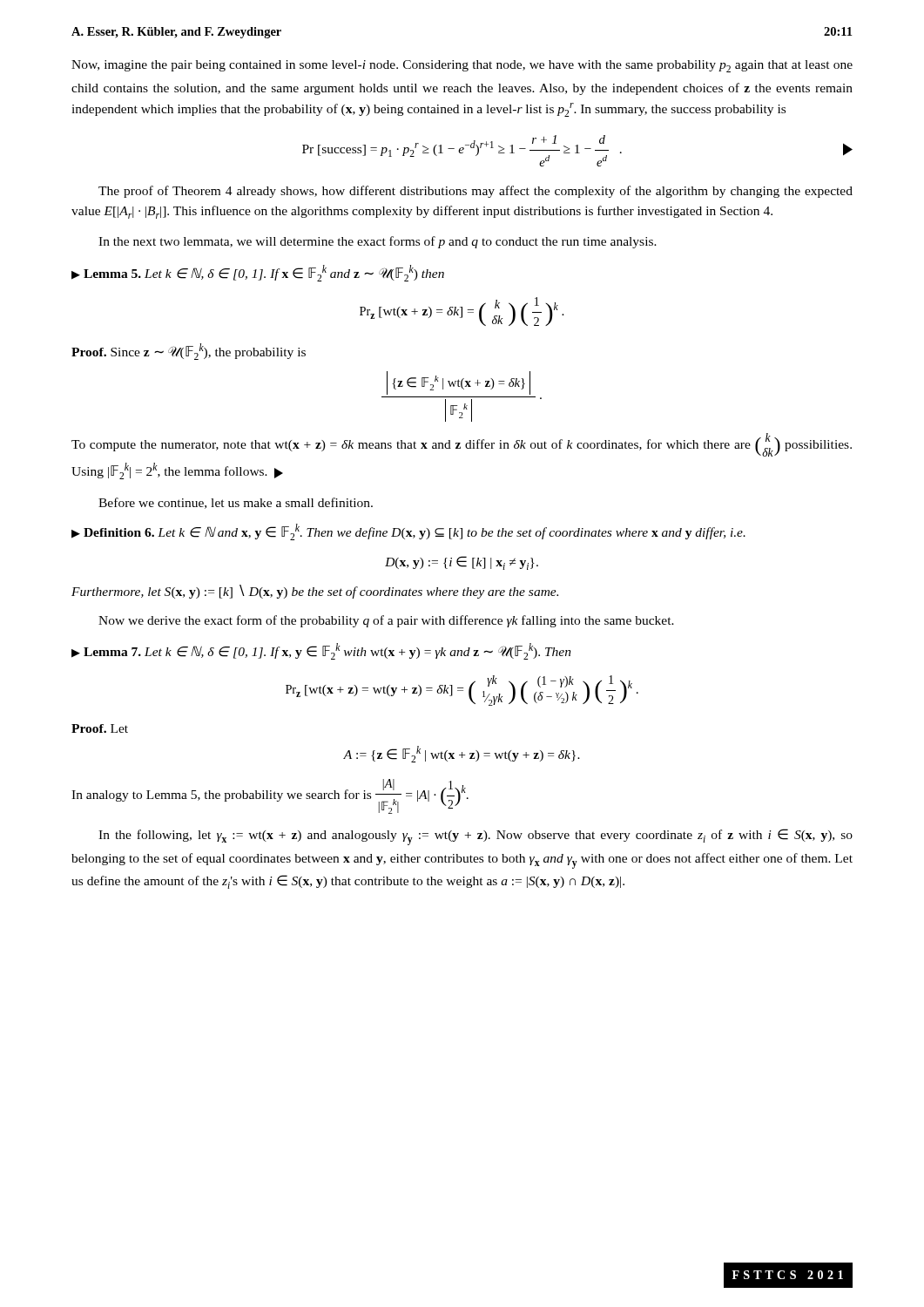Image resolution: width=924 pixels, height=1307 pixels.
Task: Select the text starting "Now we derive the exact"
Action: click(x=386, y=620)
